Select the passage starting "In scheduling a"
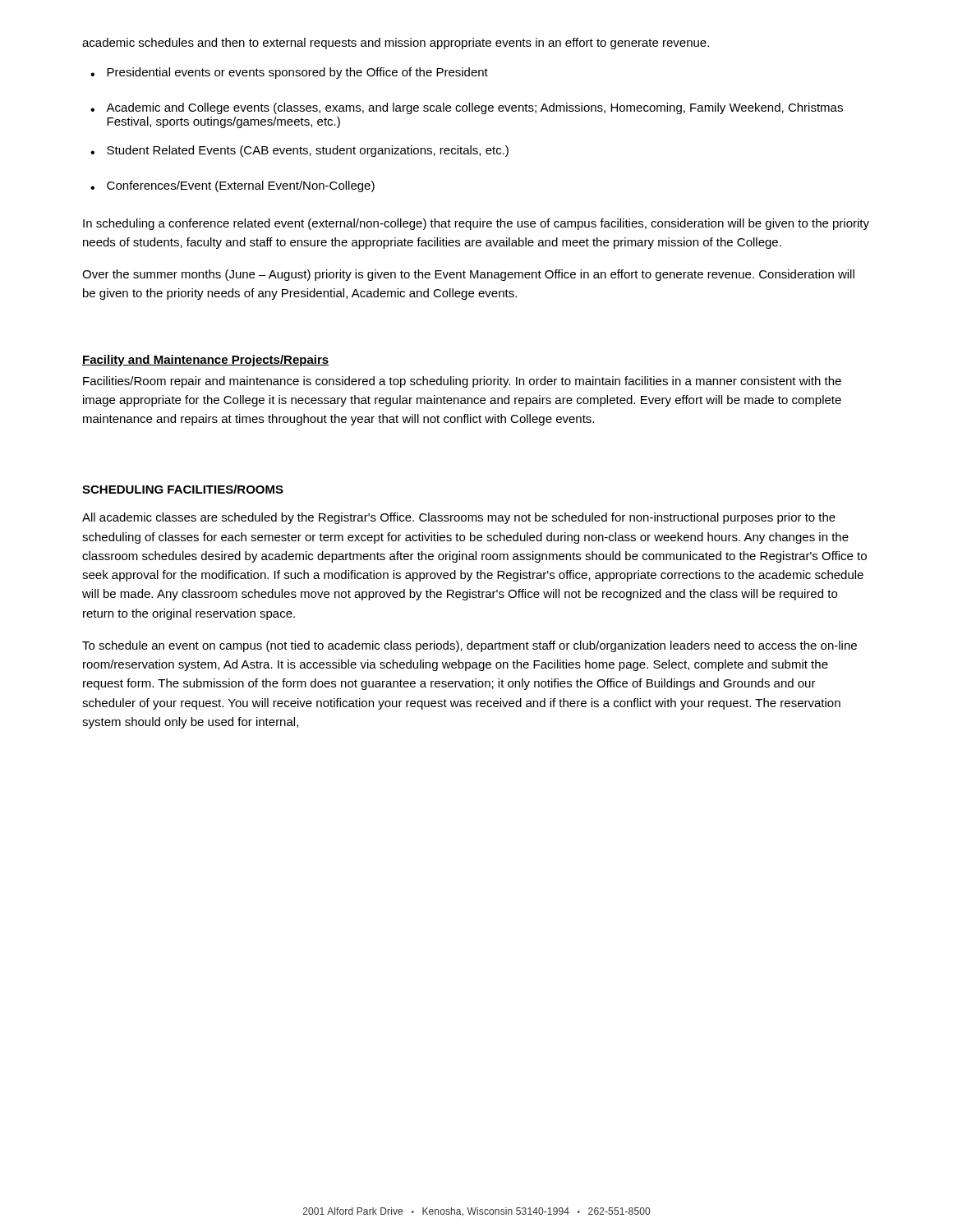The width and height of the screenshot is (953, 1232). pyautogui.click(x=476, y=232)
